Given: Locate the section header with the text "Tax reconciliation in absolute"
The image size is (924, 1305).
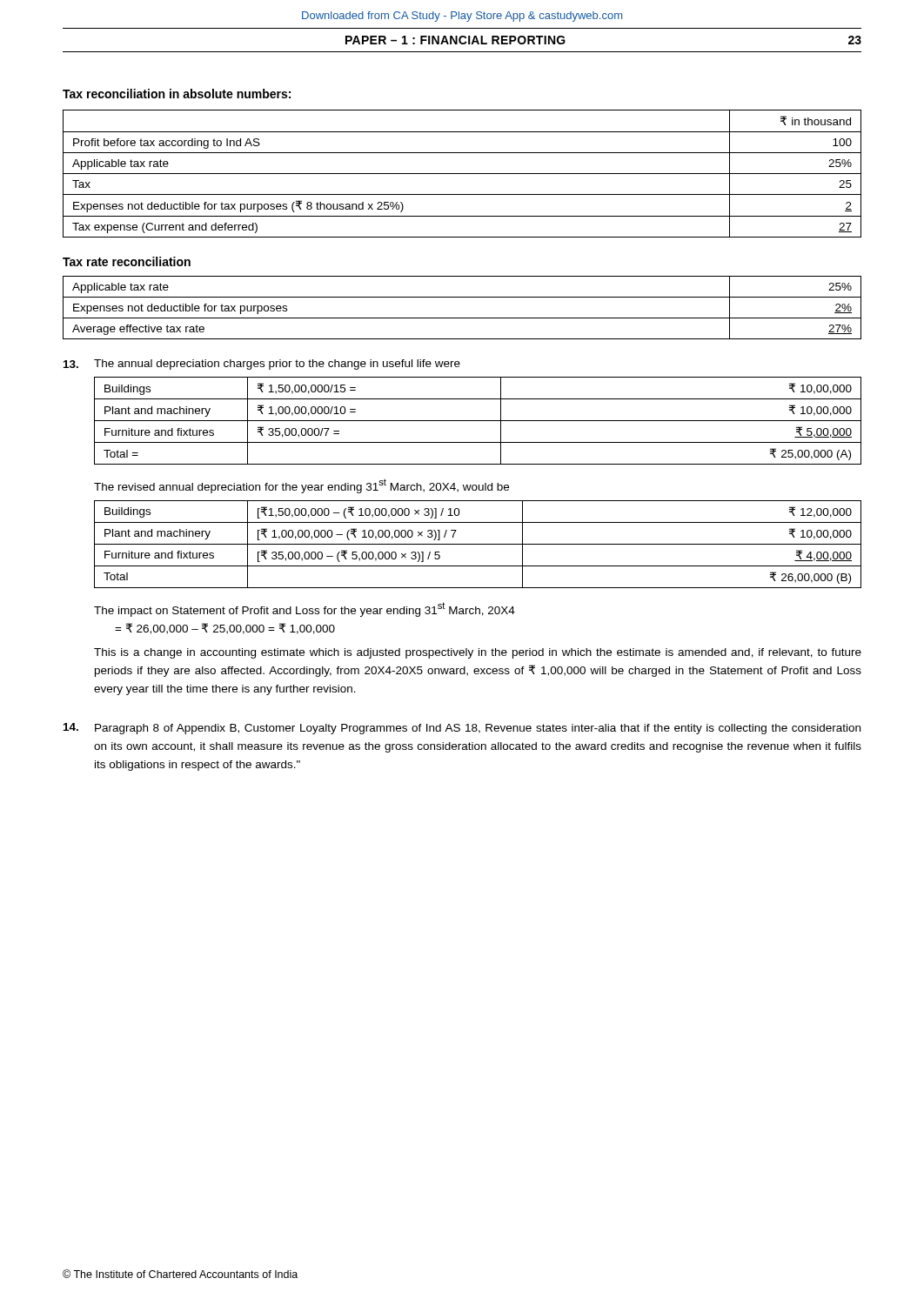Looking at the screenshot, I should coord(177,94).
